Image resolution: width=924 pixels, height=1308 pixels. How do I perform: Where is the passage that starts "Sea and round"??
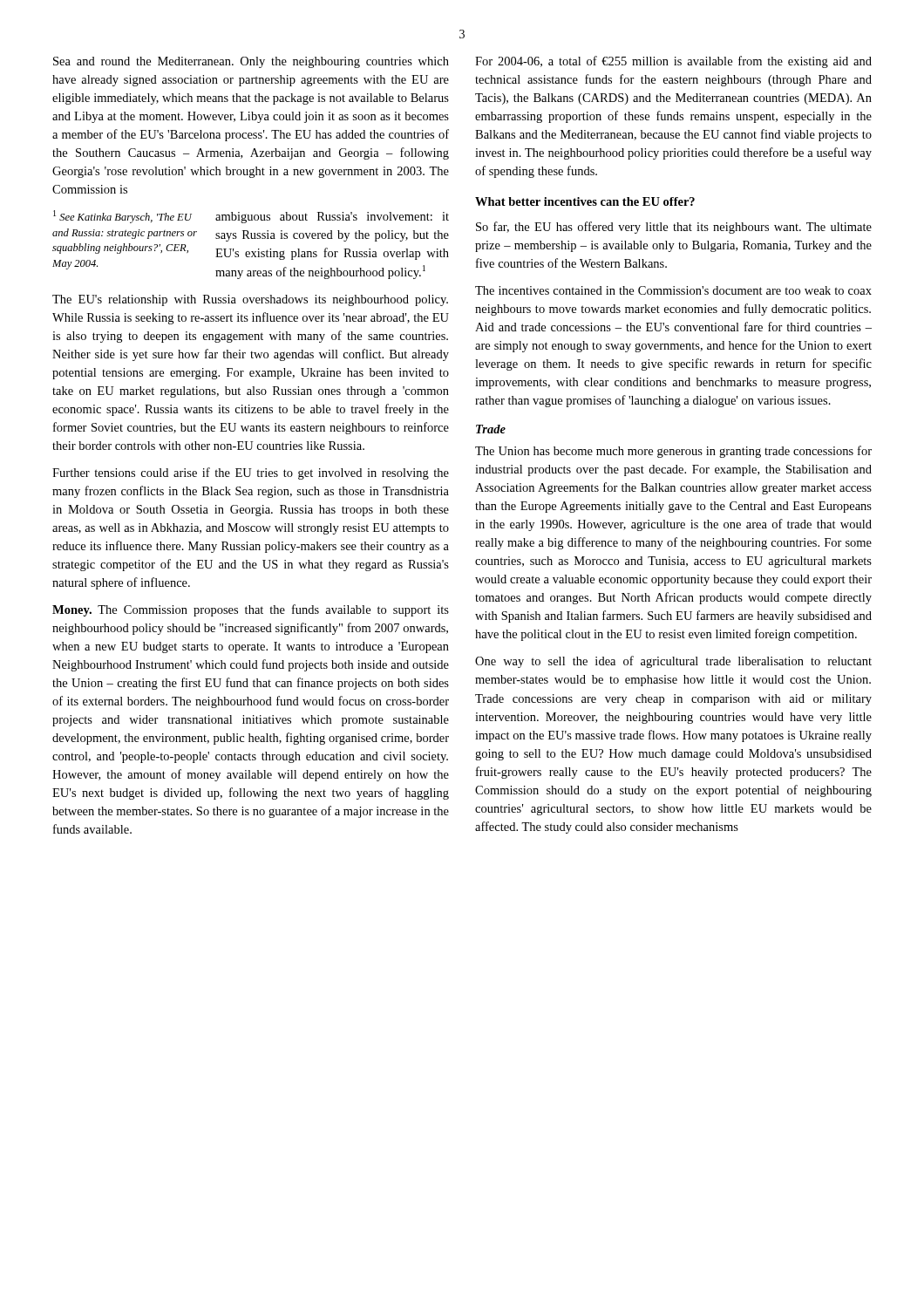[251, 167]
